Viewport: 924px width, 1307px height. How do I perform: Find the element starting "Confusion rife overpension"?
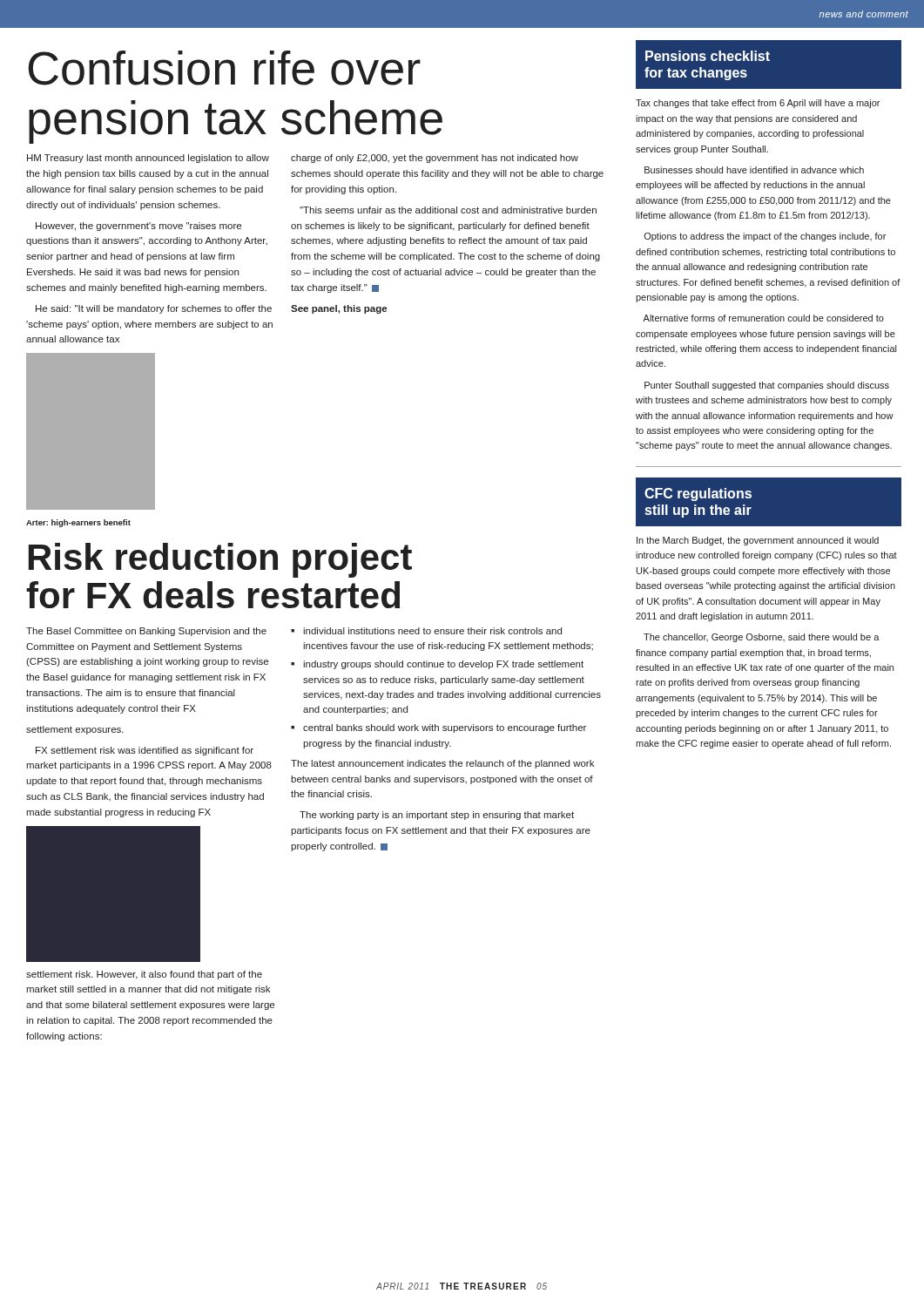click(x=322, y=93)
